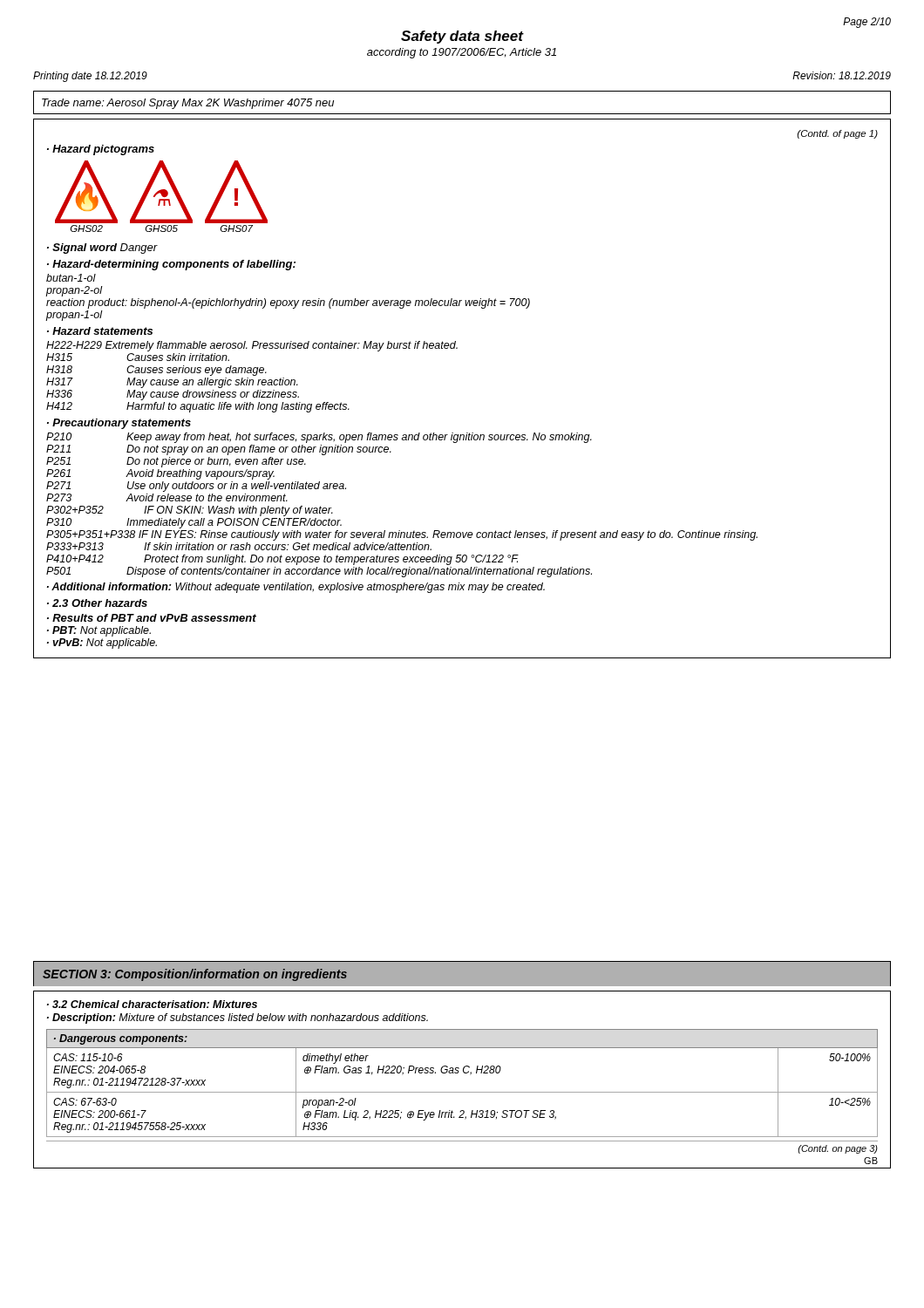Locate the text "· 3.2 Chemical characterisation: Mixtures"
924x1308 pixels.
click(152, 1005)
